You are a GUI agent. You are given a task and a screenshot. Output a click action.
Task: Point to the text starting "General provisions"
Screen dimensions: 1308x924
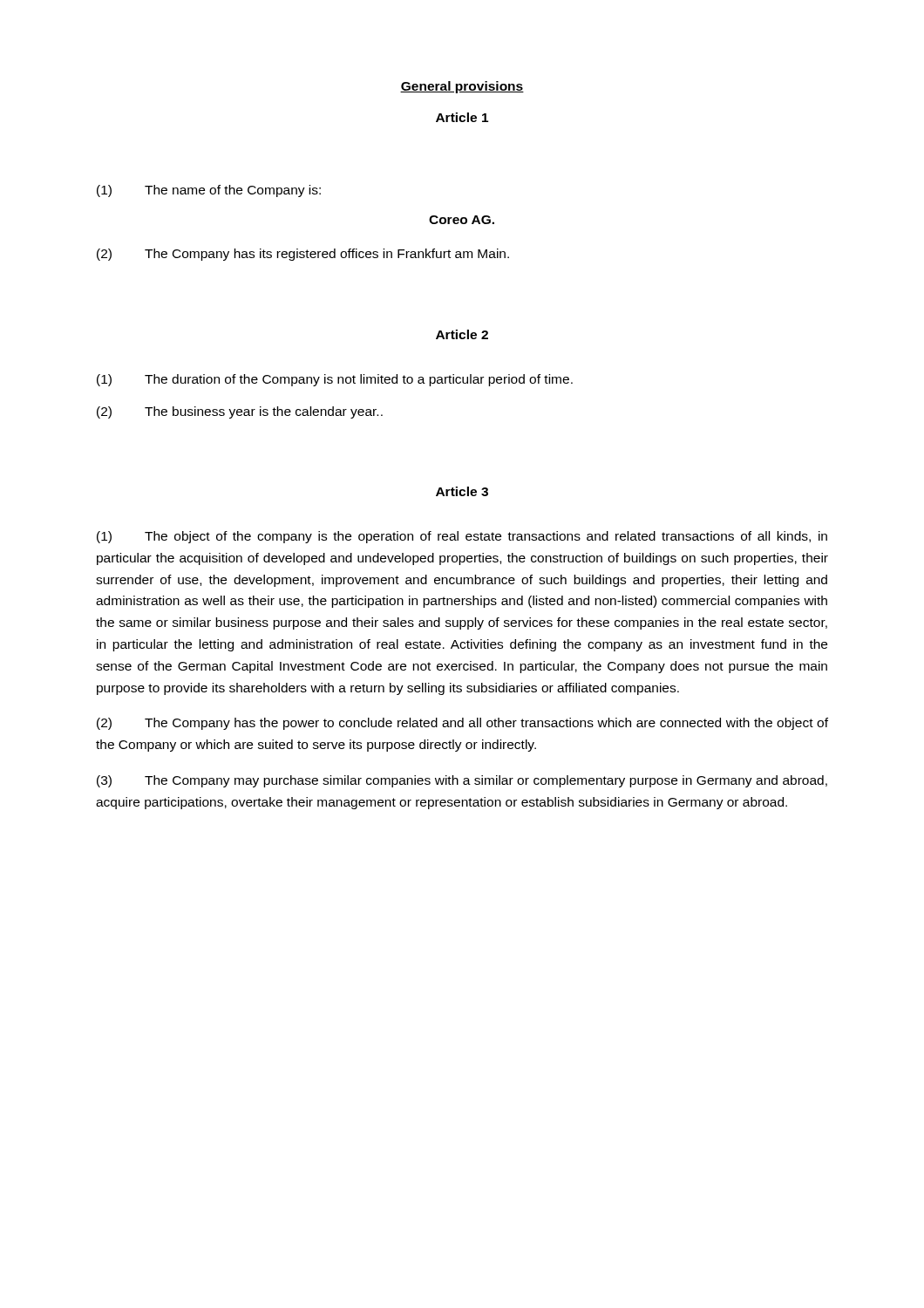(x=462, y=86)
